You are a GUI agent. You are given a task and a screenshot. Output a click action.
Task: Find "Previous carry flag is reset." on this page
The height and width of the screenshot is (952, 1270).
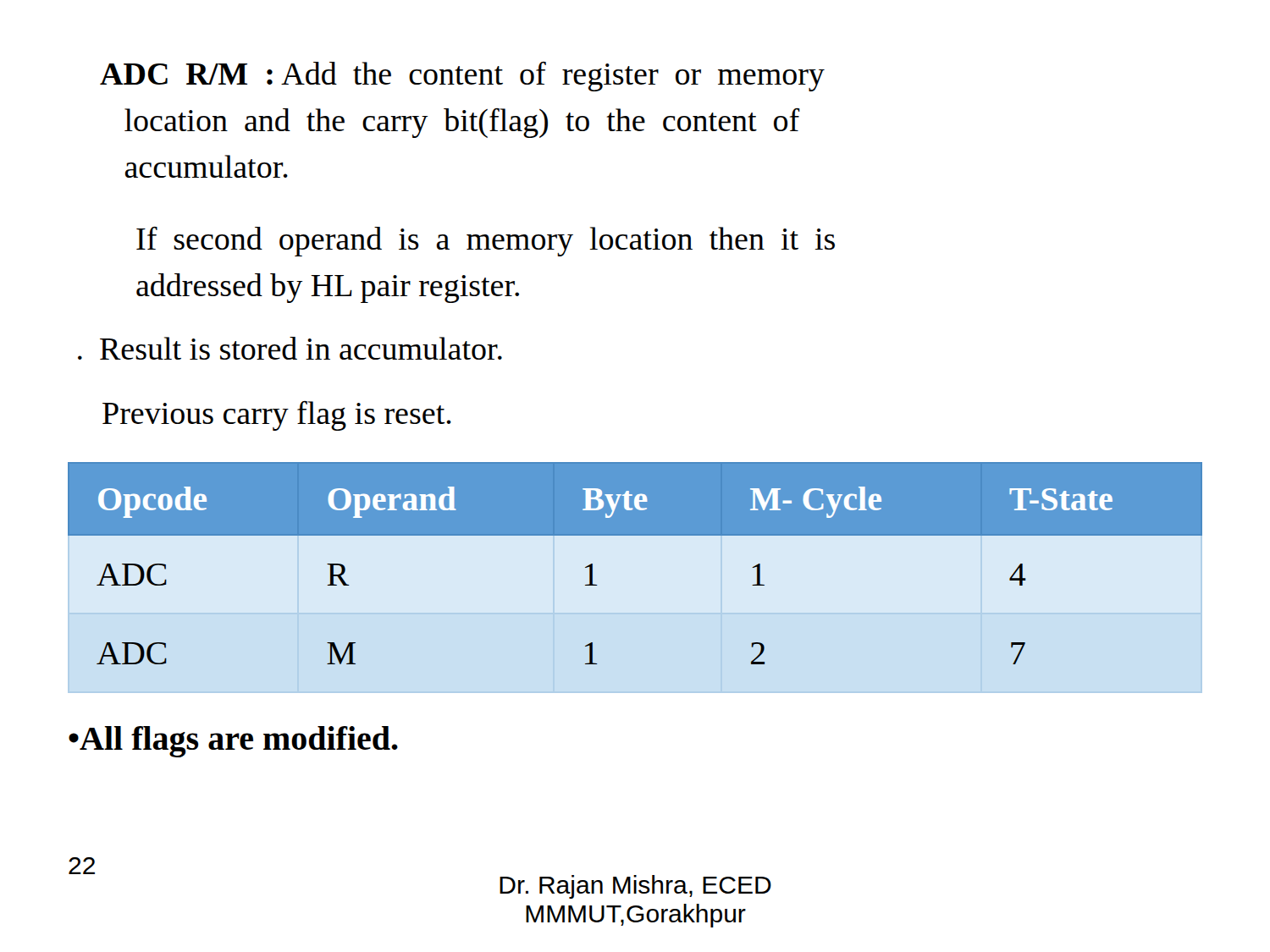pos(277,413)
